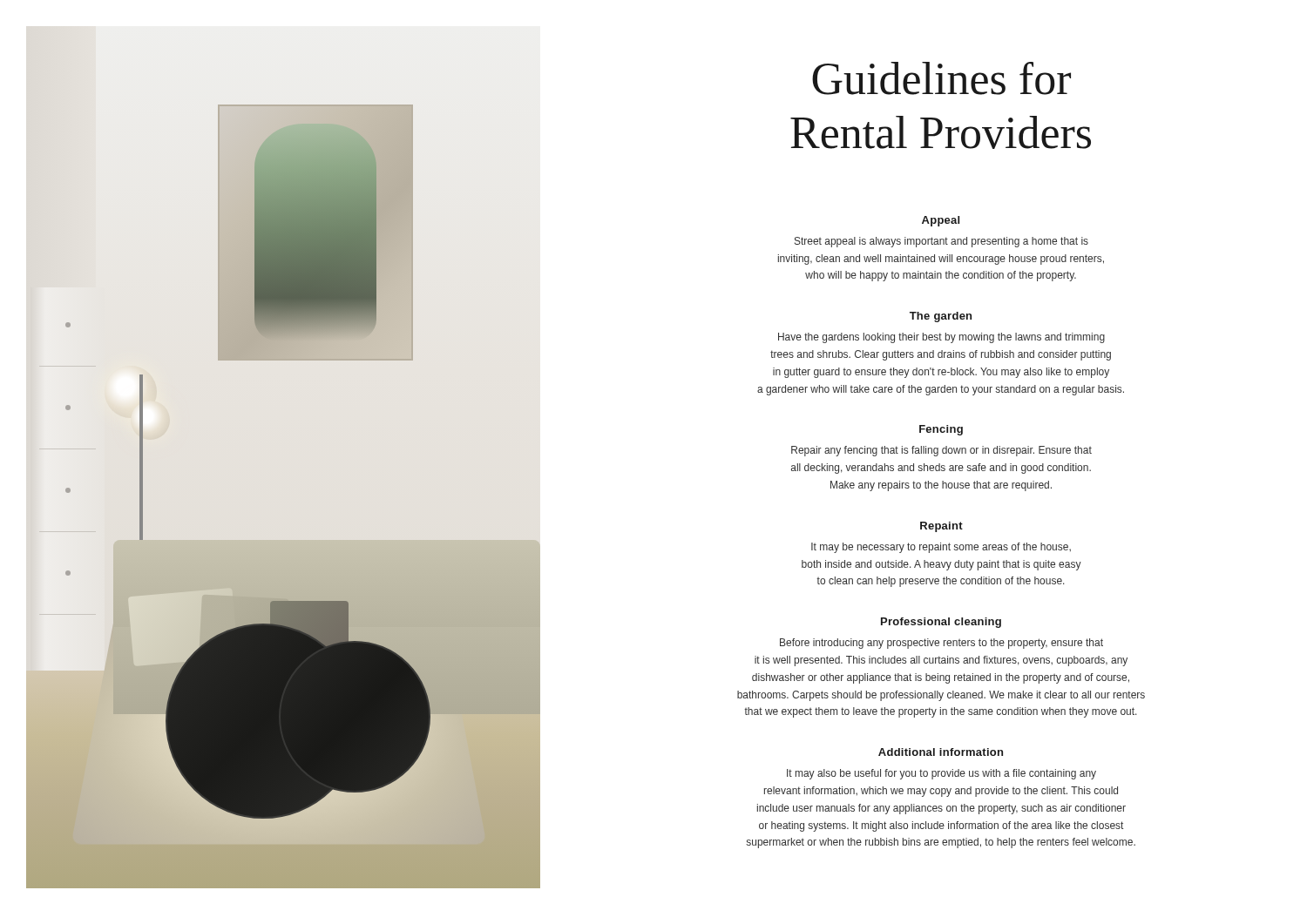Image resolution: width=1307 pixels, height=924 pixels.
Task: Find the text block with the text "It may be necessary to repaint some areas"
Action: click(x=941, y=565)
